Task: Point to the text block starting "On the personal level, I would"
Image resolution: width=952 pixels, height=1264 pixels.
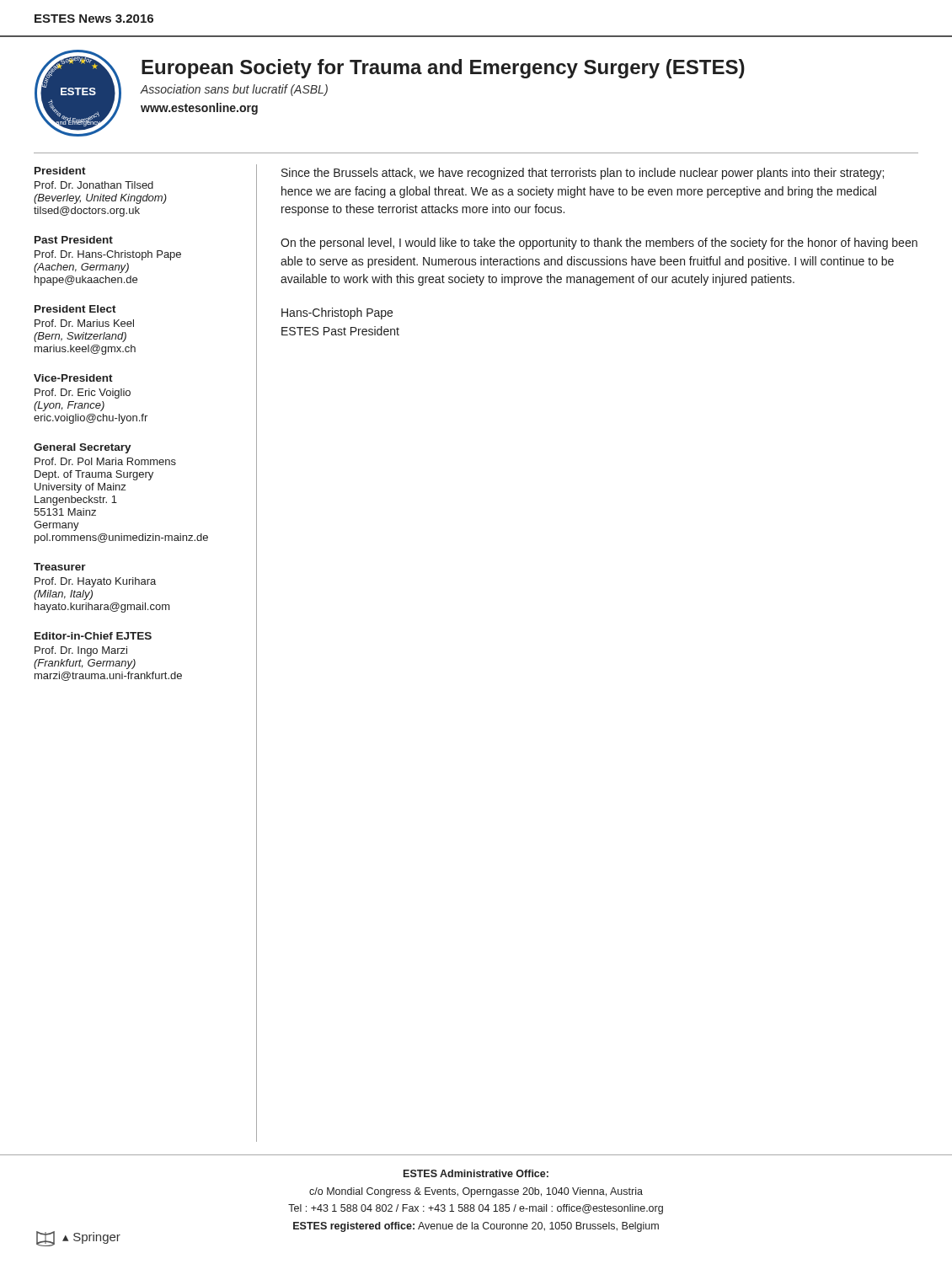Action: (x=599, y=262)
